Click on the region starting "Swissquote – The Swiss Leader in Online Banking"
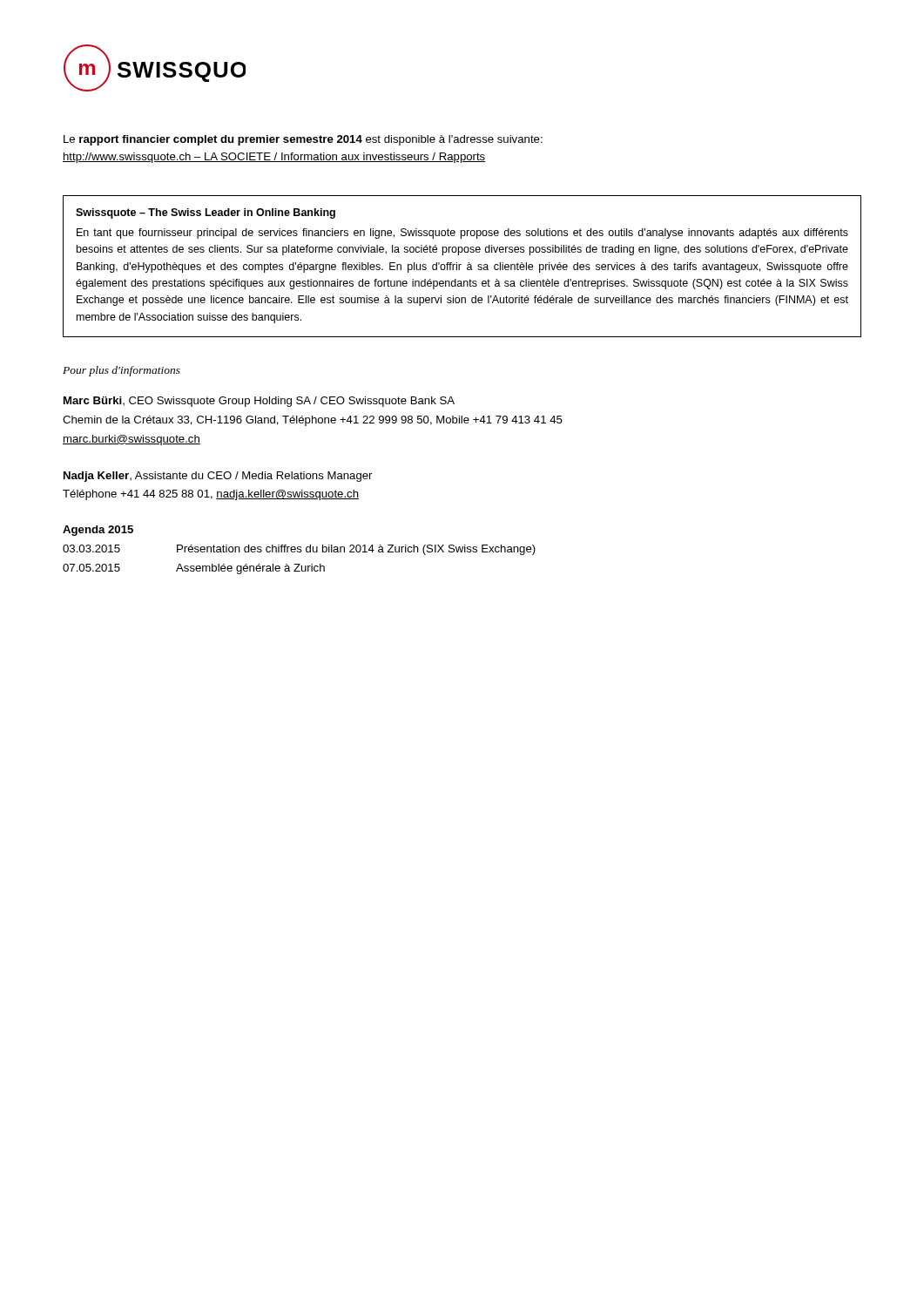The height and width of the screenshot is (1307, 924). pos(462,264)
